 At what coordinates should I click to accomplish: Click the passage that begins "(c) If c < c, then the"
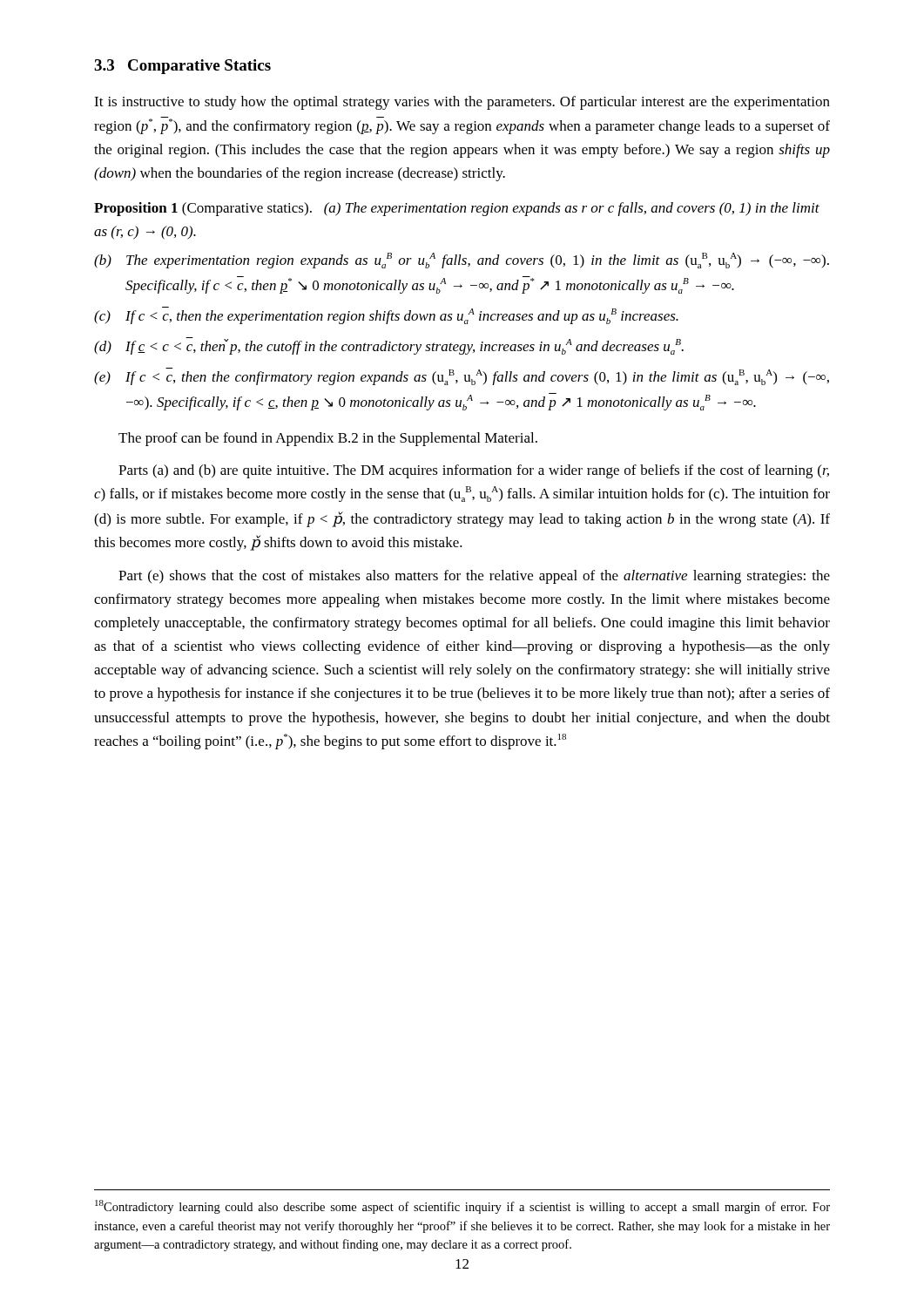point(387,316)
